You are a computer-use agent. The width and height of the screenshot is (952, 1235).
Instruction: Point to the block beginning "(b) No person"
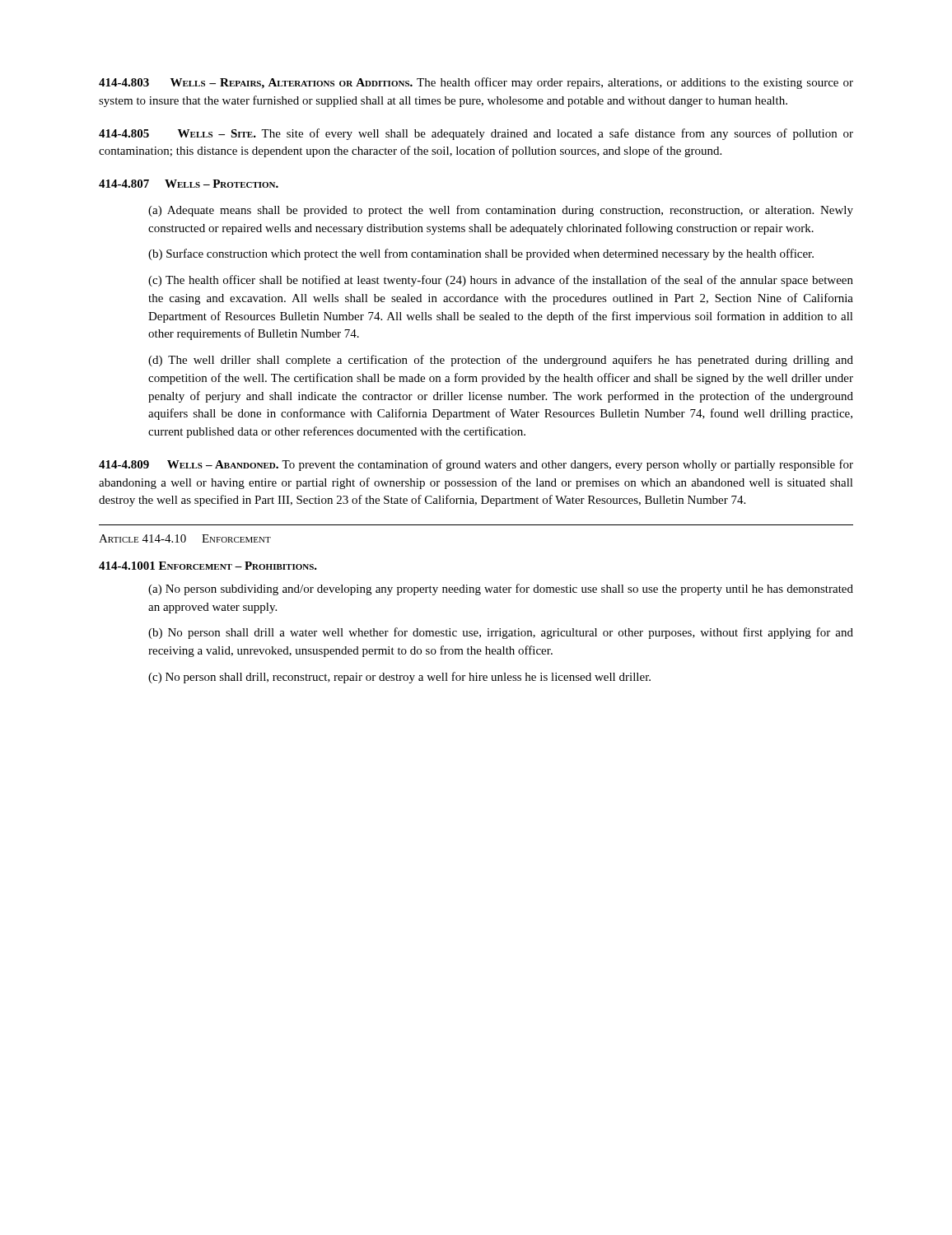tap(501, 642)
